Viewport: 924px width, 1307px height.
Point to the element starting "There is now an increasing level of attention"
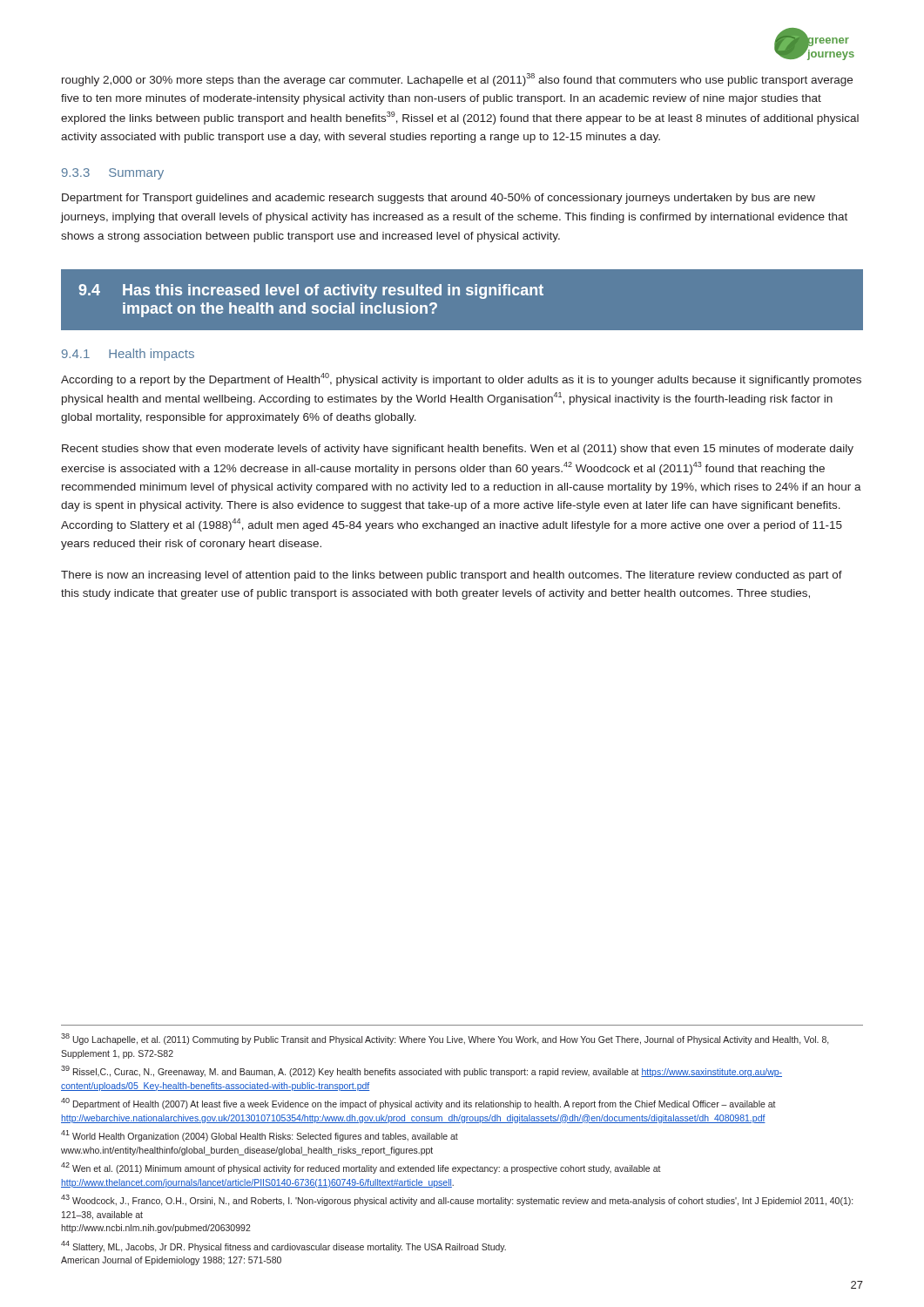click(451, 584)
